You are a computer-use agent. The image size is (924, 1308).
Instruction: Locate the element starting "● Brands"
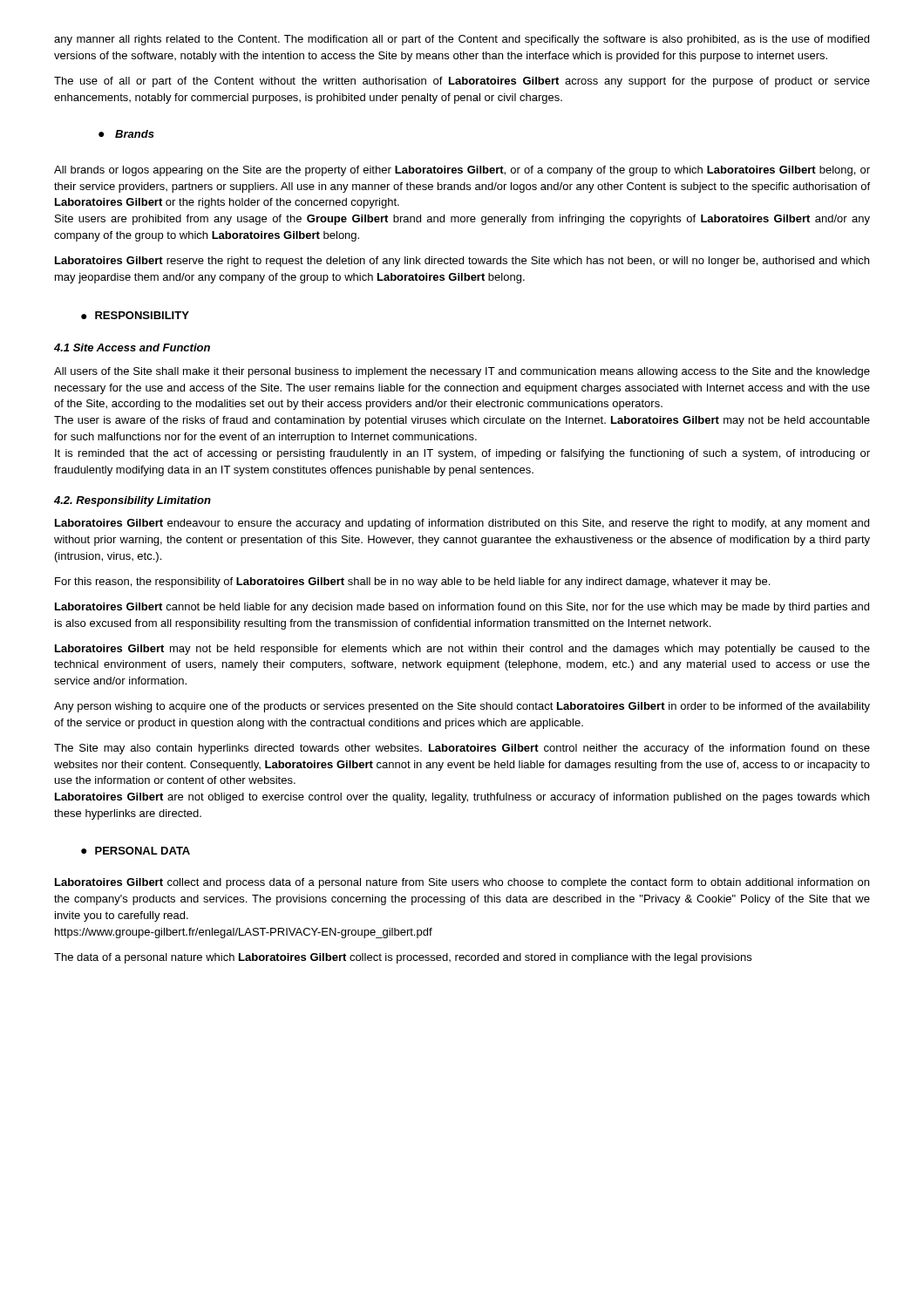point(126,134)
